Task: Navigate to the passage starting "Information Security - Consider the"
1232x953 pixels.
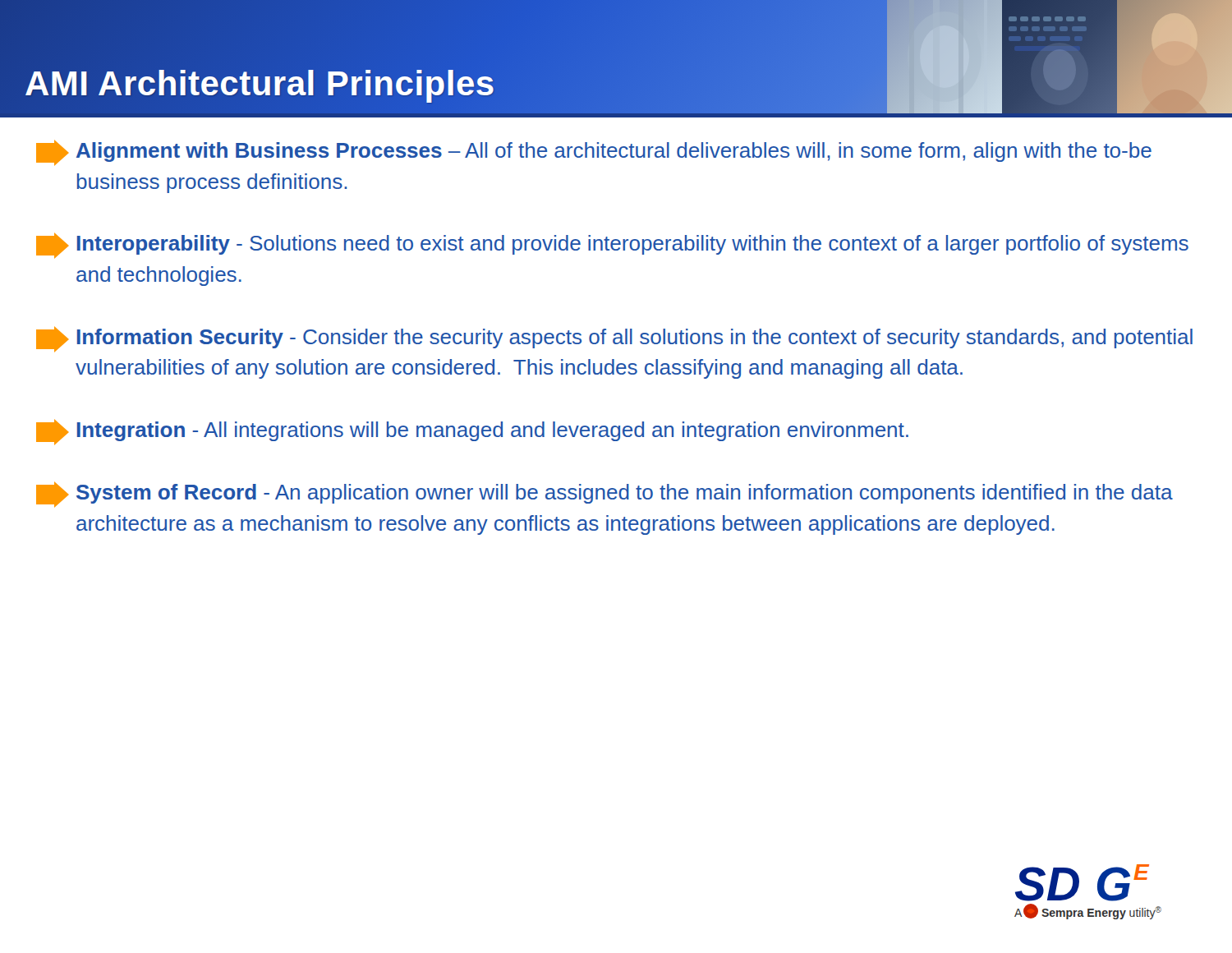Action: 616,353
